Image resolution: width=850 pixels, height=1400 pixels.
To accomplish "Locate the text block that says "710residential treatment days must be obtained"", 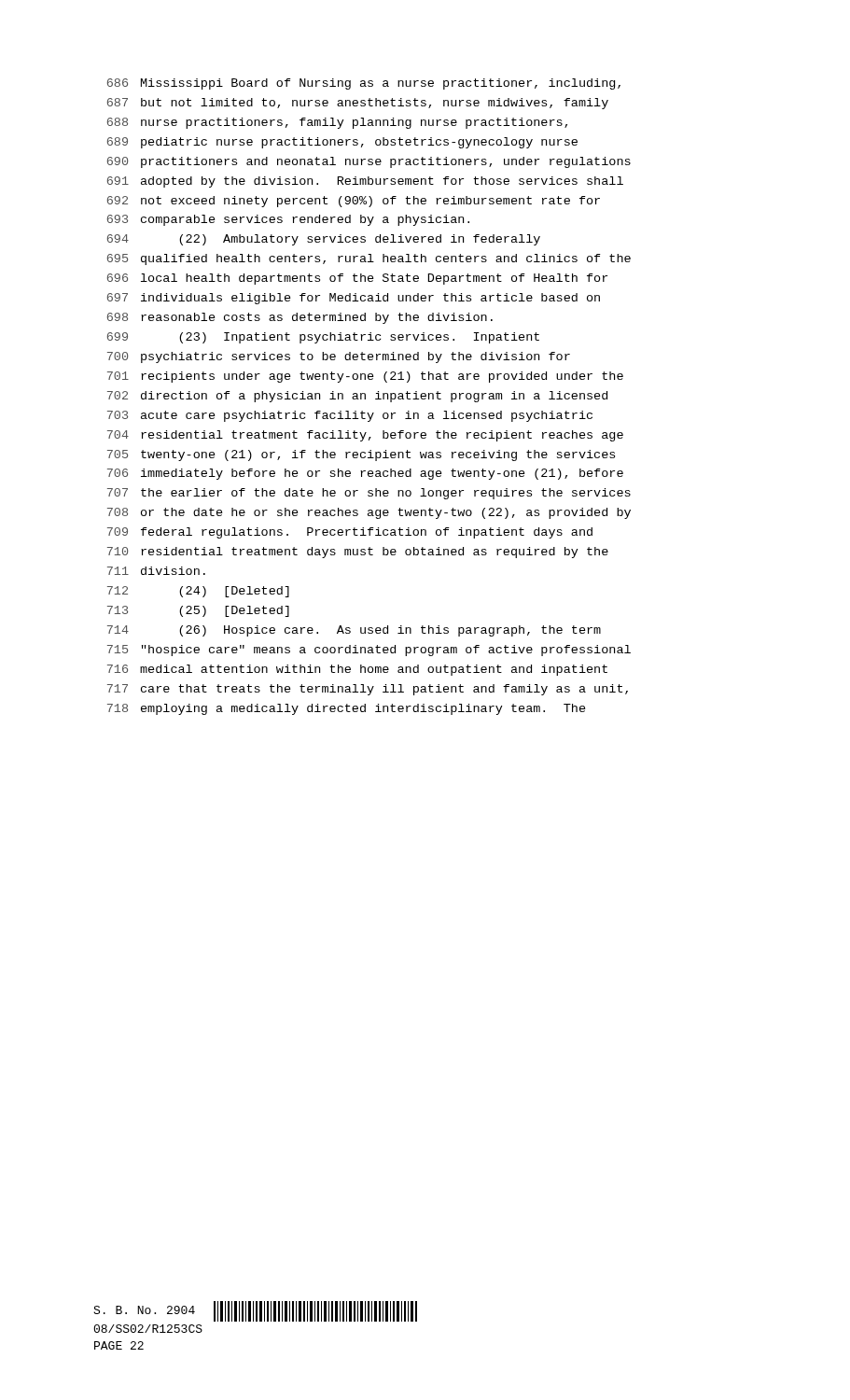I will point(434,553).
